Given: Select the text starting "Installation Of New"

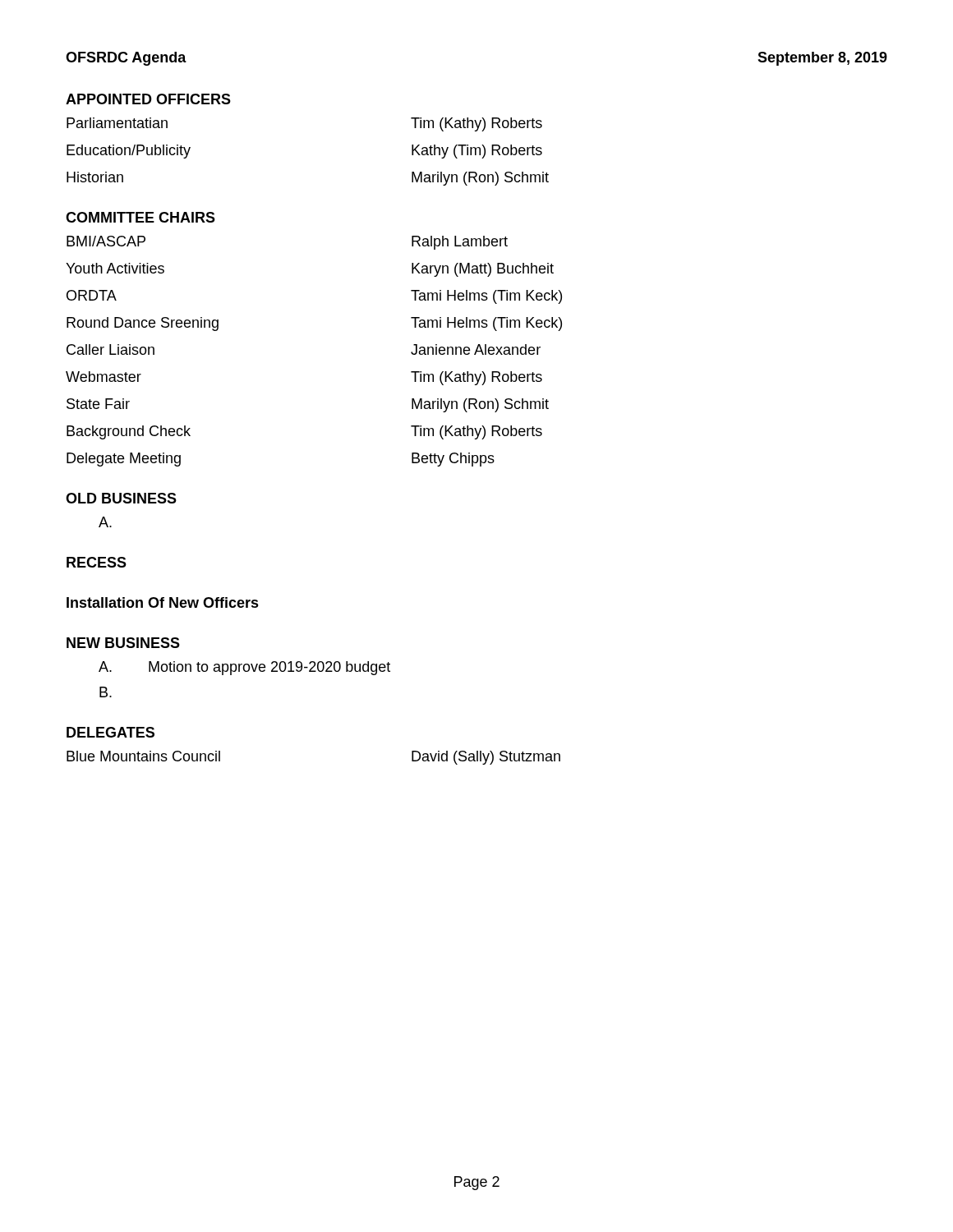Looking at the screenshot, I should coord(162,603).
